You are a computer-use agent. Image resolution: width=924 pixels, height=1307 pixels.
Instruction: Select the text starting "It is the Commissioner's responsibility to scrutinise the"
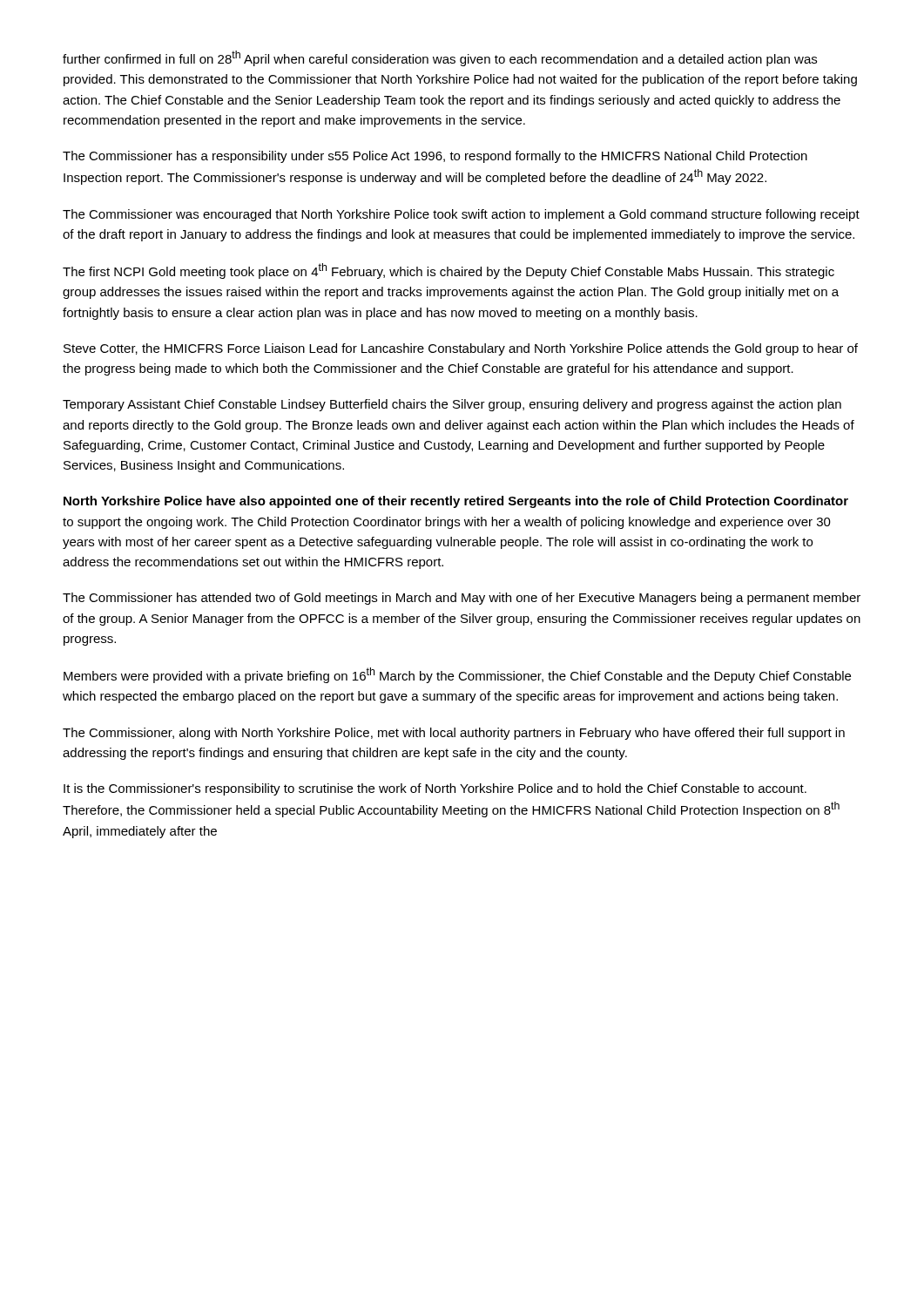(451, 809)
